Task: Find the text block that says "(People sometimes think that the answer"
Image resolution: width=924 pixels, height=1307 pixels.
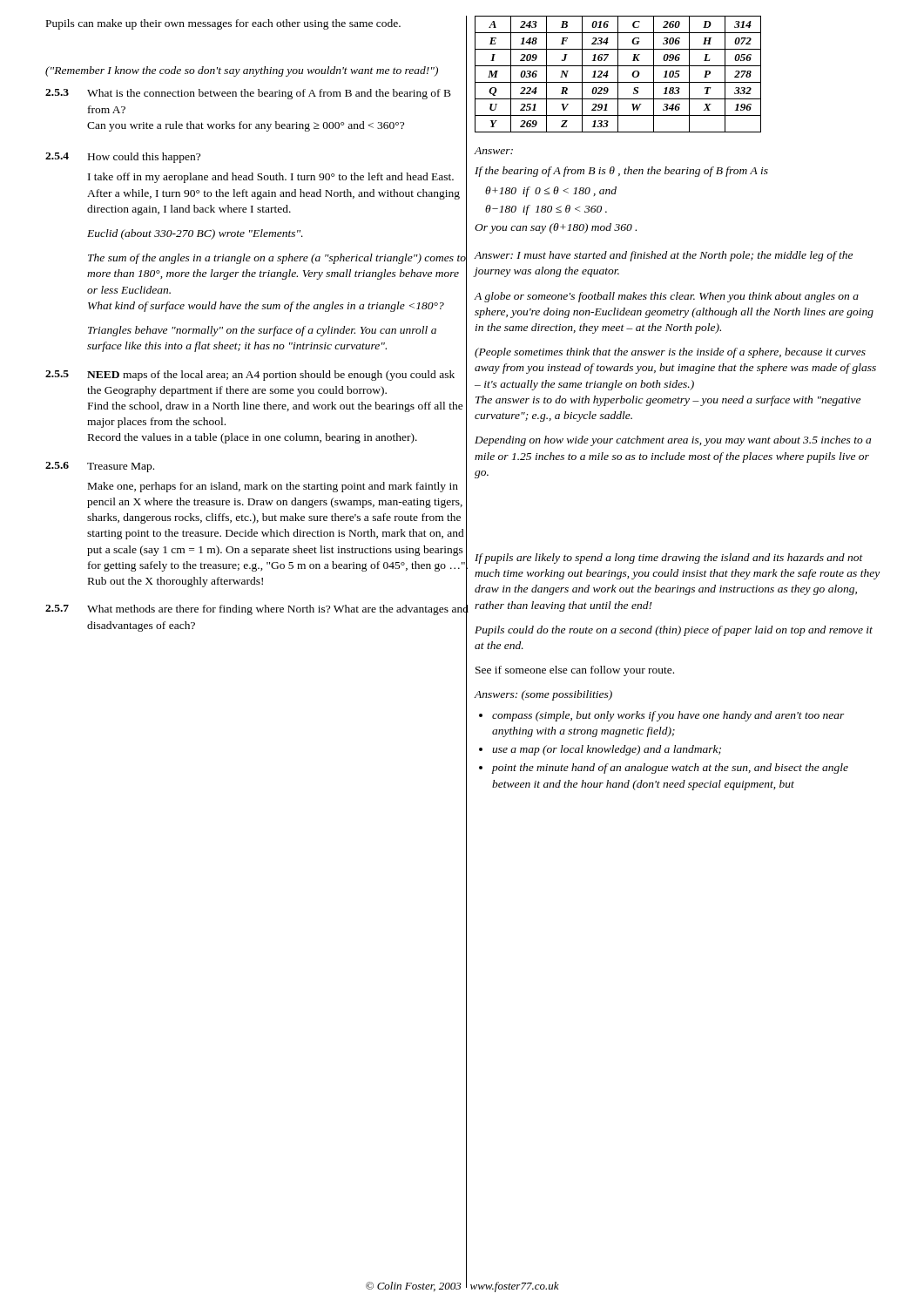Action: tap(678, 384)
